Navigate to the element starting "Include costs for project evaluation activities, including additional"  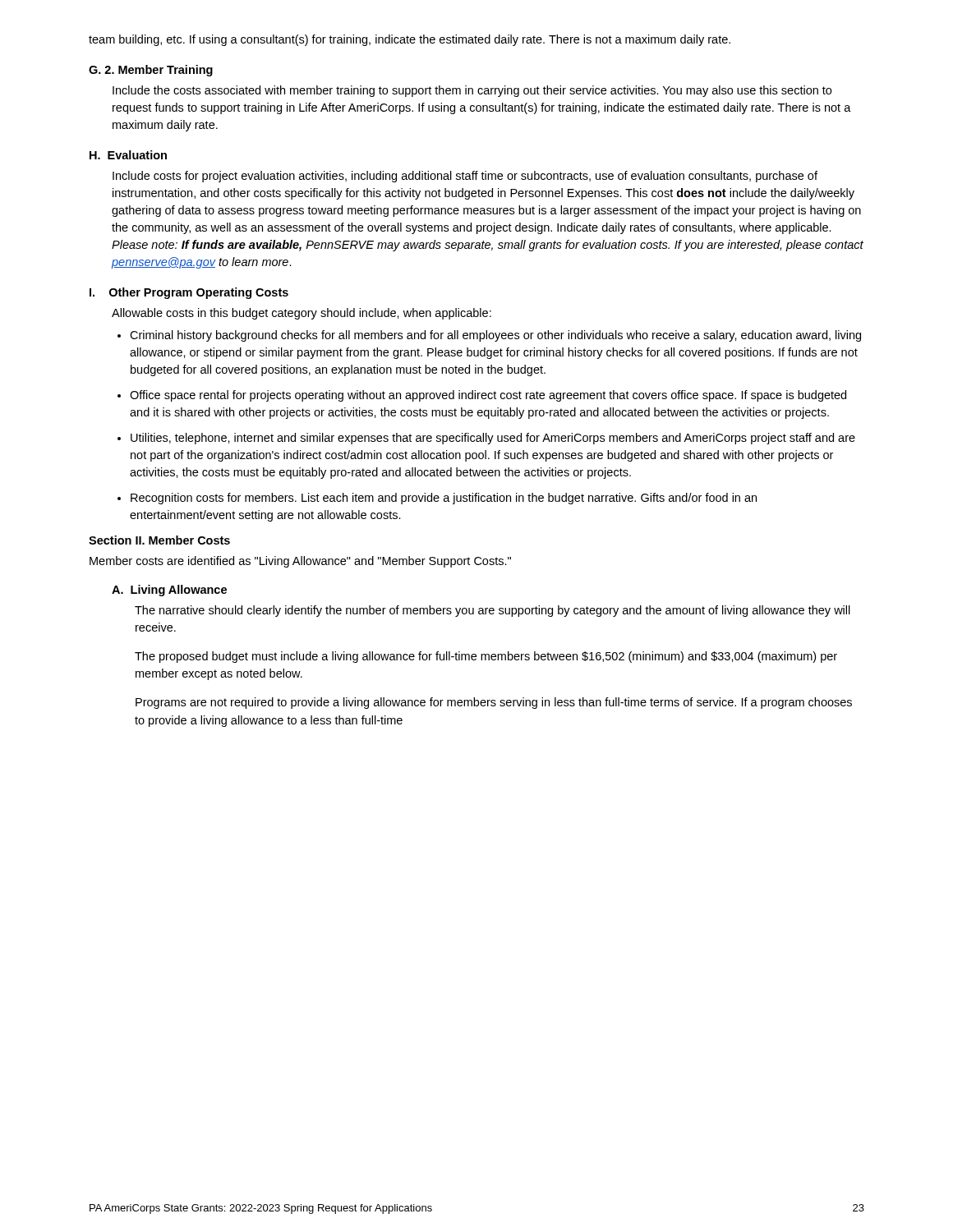487,219
